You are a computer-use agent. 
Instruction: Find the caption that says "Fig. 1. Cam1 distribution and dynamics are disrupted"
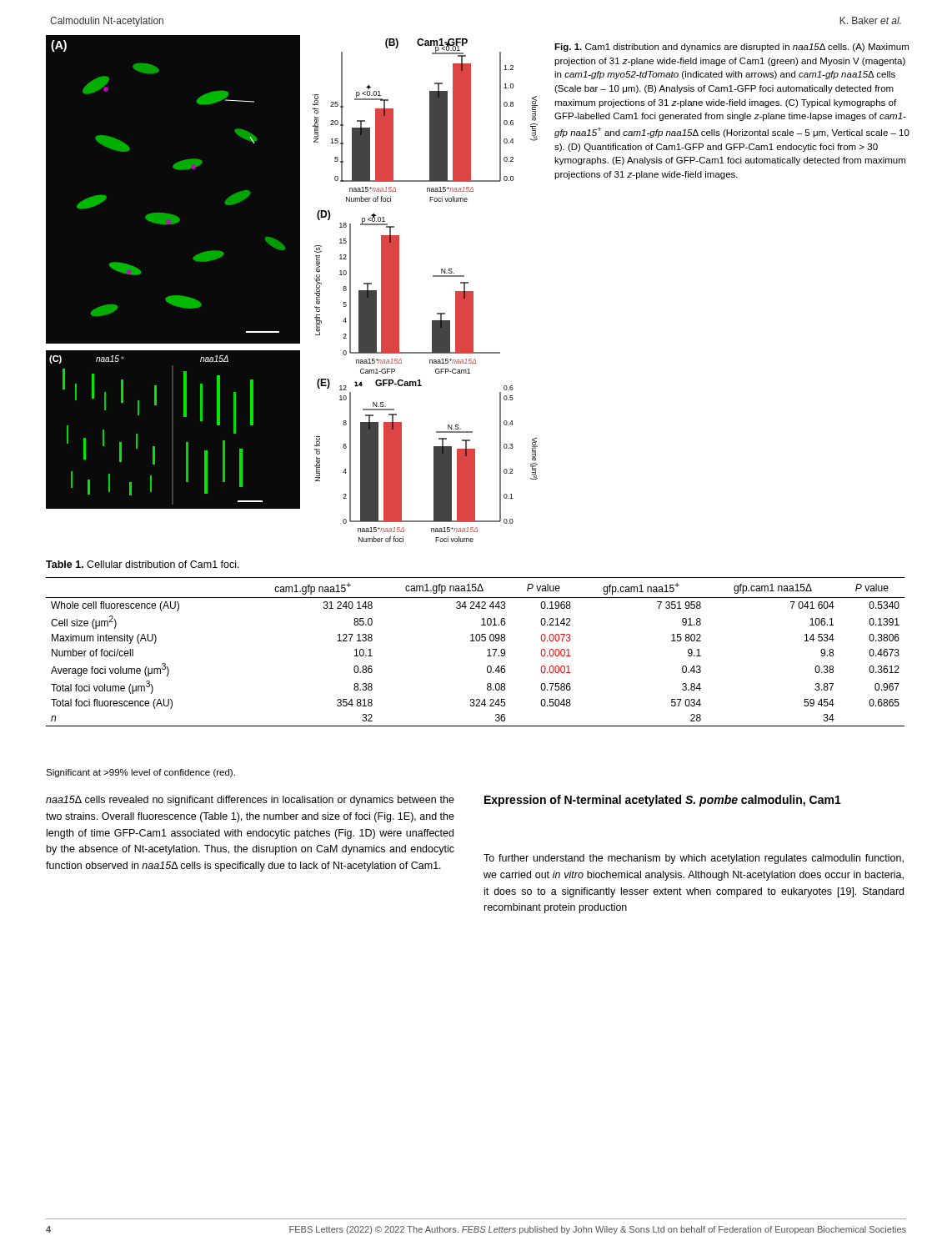[732, 110]
